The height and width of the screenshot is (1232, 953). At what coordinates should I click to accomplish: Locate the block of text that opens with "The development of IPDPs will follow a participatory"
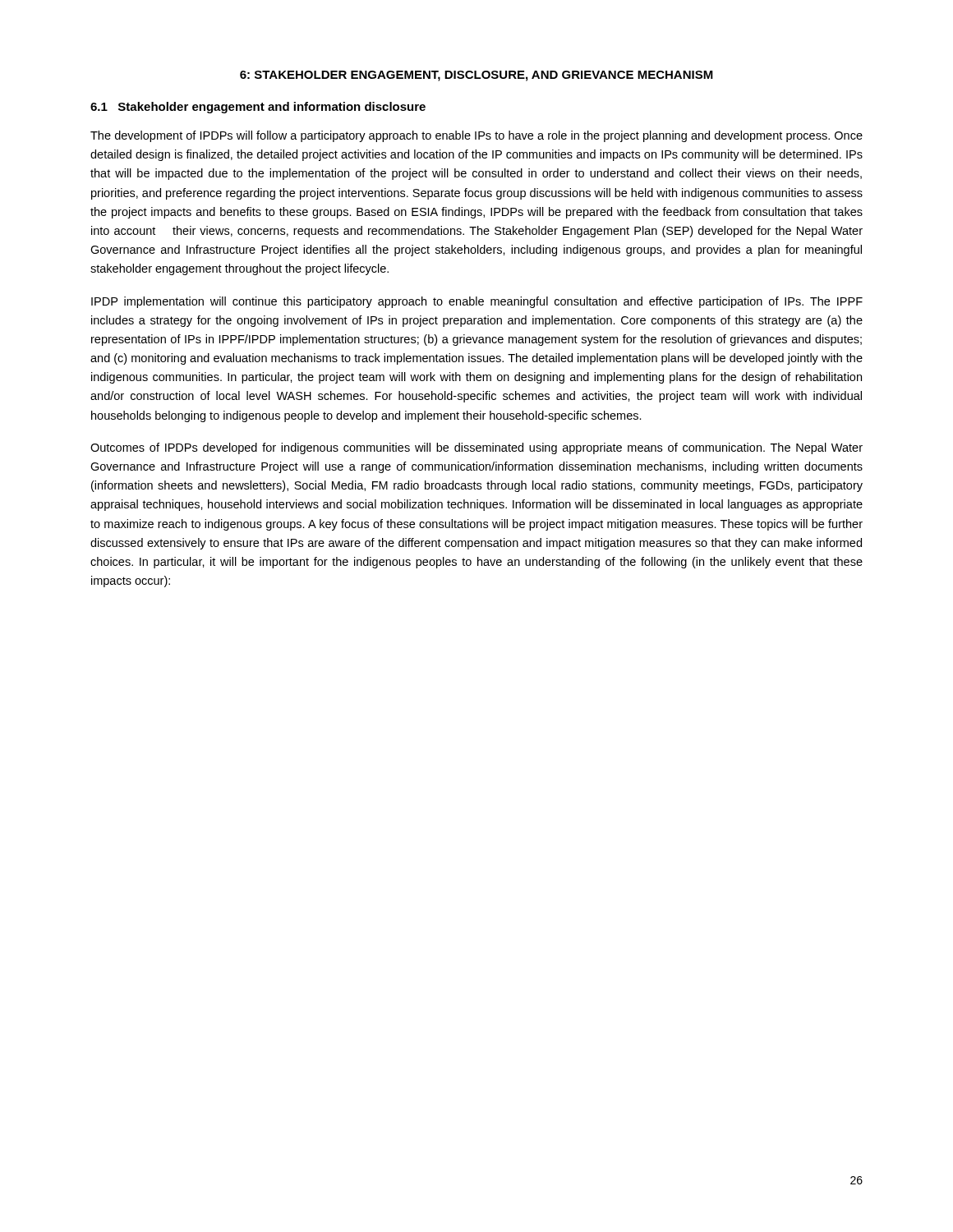(476, 202)
